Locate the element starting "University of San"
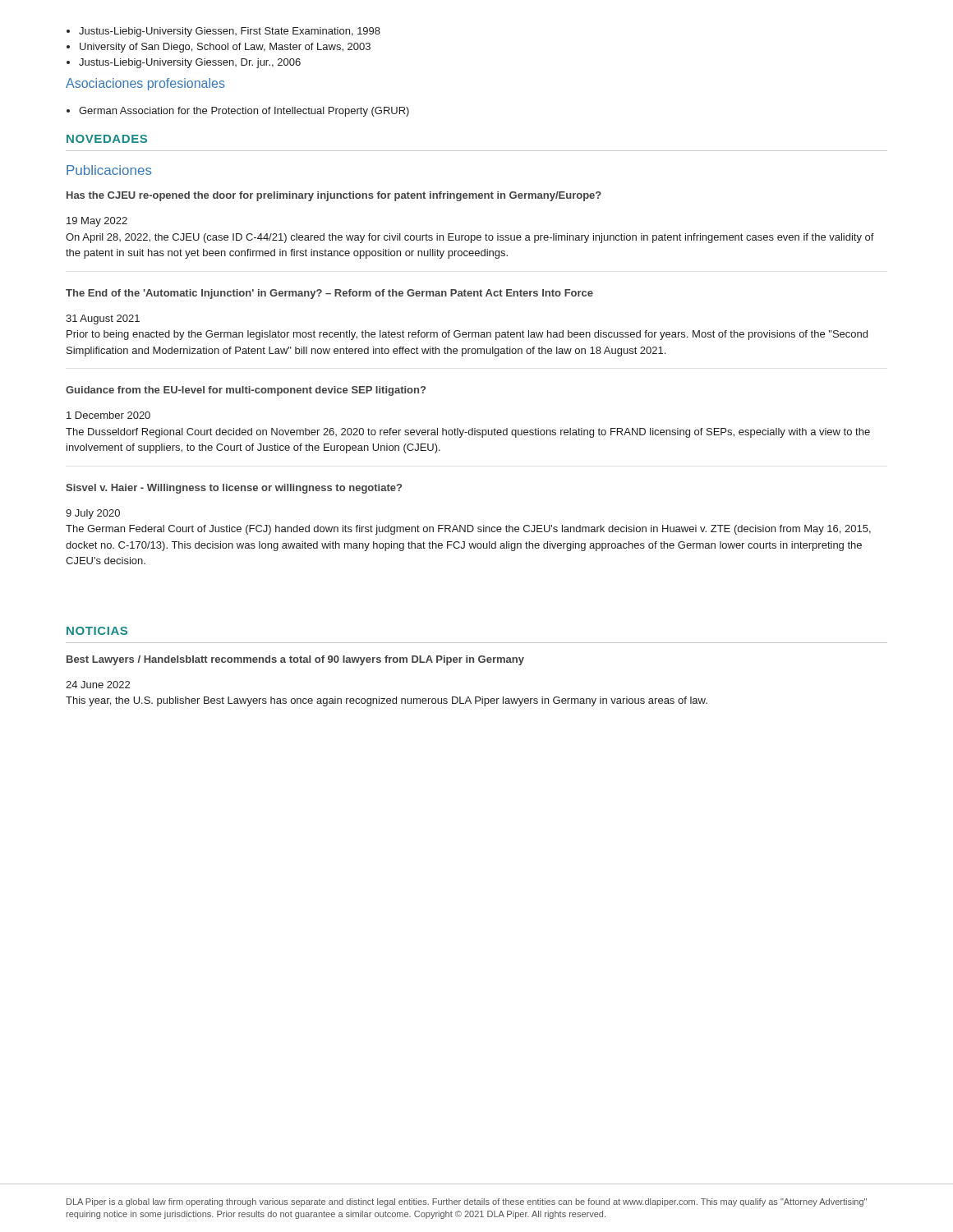 pos(225,46)
